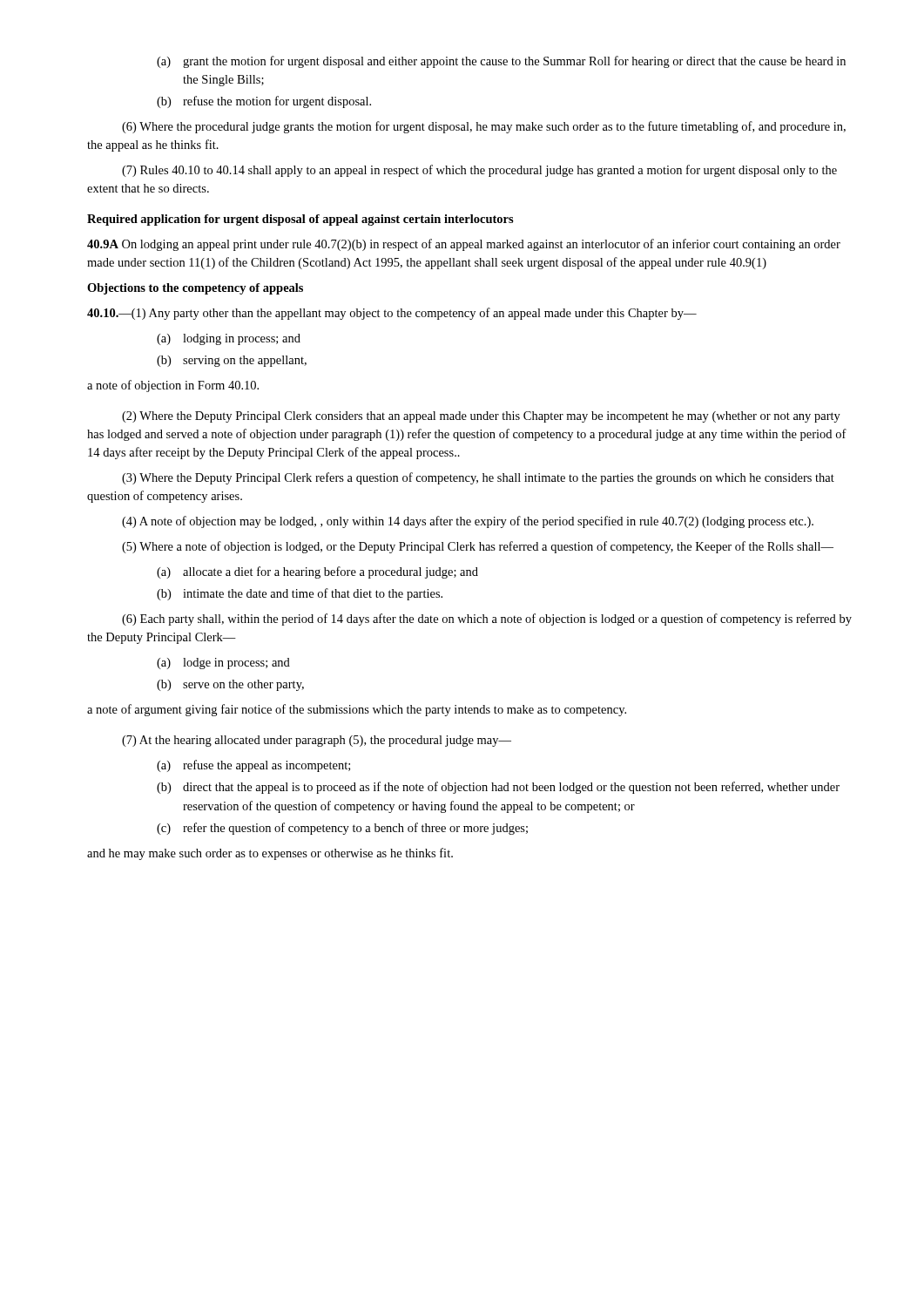This screenshot has height=1307, width=924.
Task: Select the list item containing "(c) refer the question"
Action: coord(506,828)
